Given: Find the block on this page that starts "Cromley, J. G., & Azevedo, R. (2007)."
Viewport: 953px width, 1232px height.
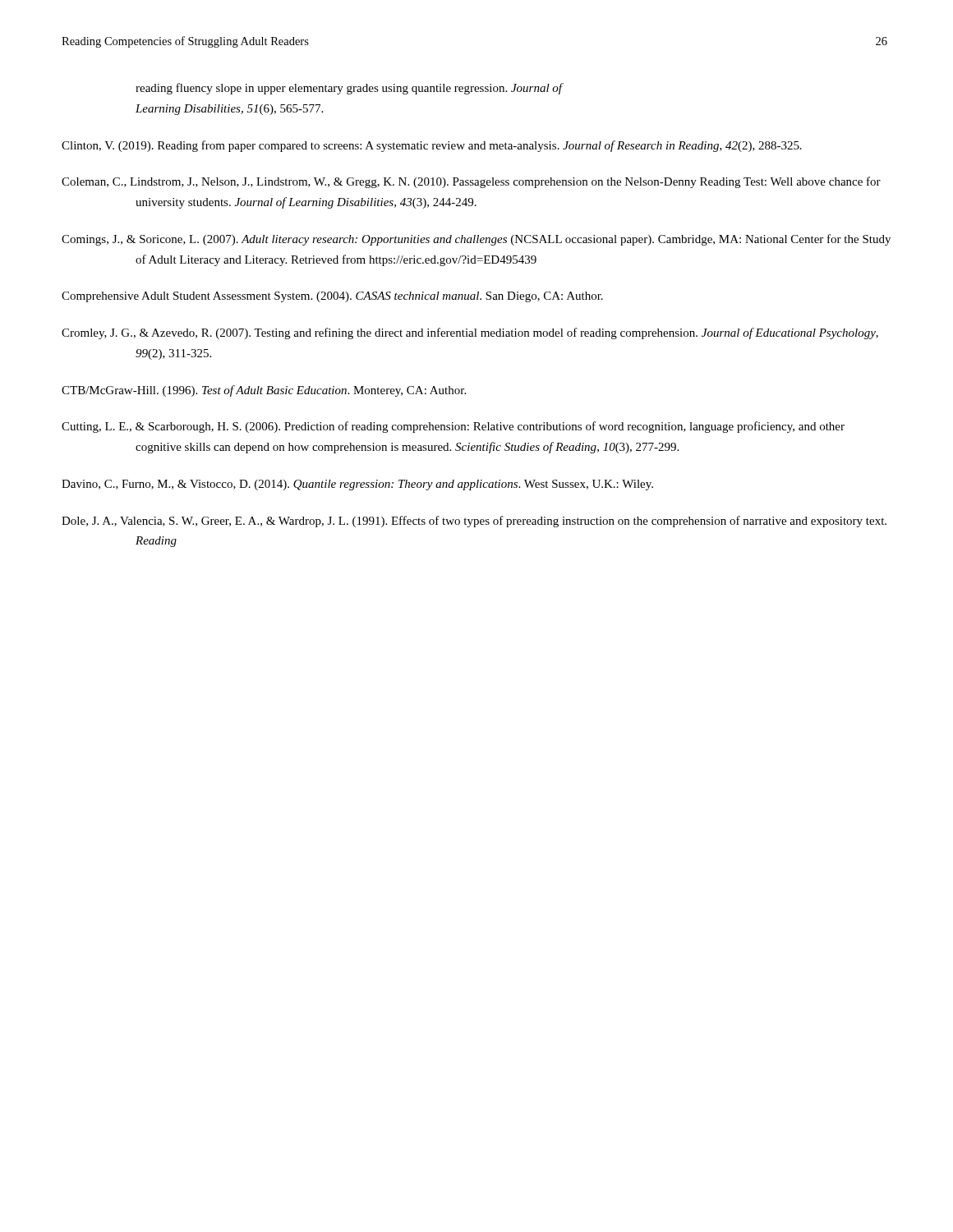Looking at the screenshot, I should coord(470,343).
